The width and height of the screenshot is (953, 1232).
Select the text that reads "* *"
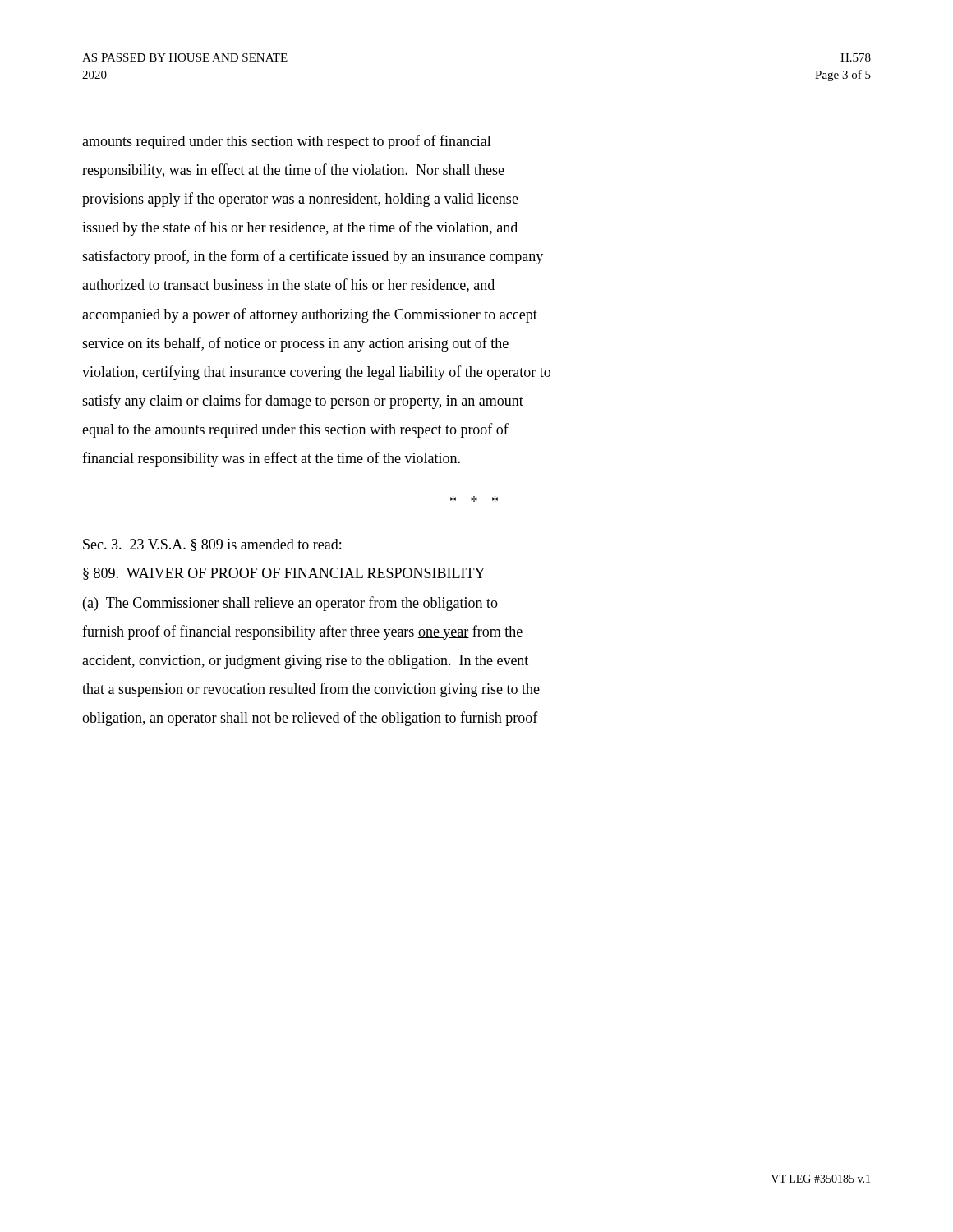(476, 502)
